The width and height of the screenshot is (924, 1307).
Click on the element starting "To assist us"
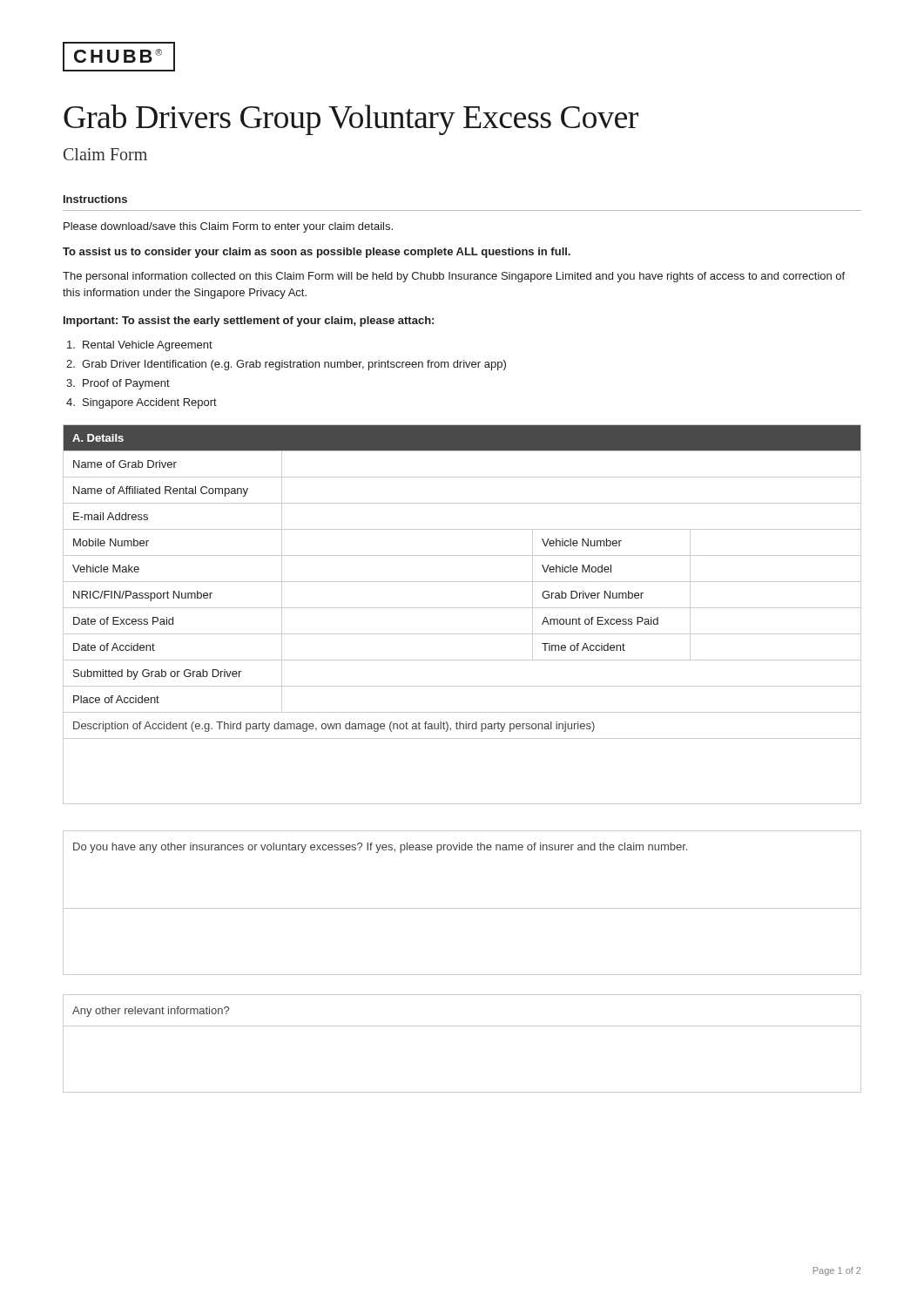pos(462,252)
